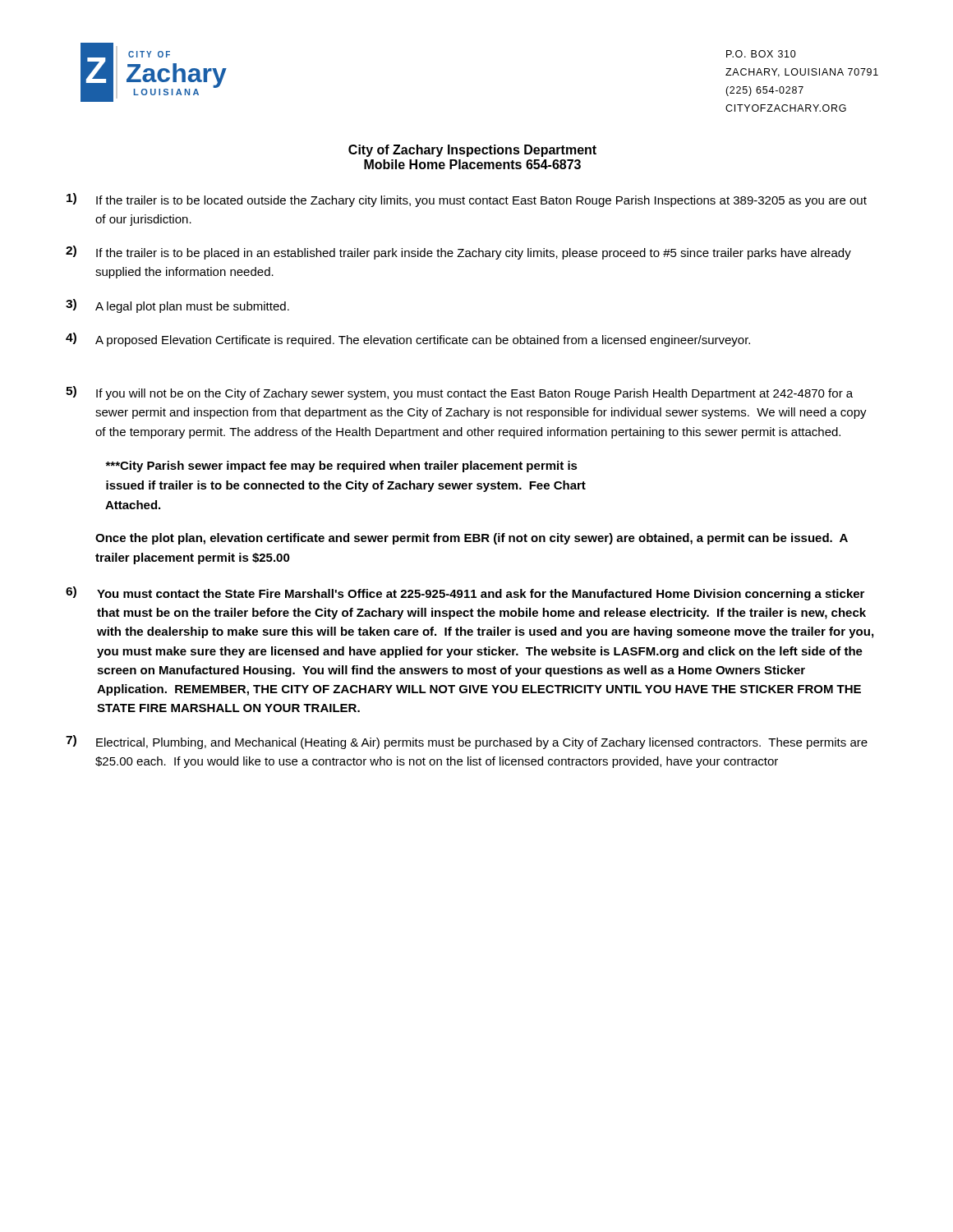The height and width of the screenshot is (1232, 953).
Task: Click the passage that begins "4) A proposed"
Action: point(472,339)
